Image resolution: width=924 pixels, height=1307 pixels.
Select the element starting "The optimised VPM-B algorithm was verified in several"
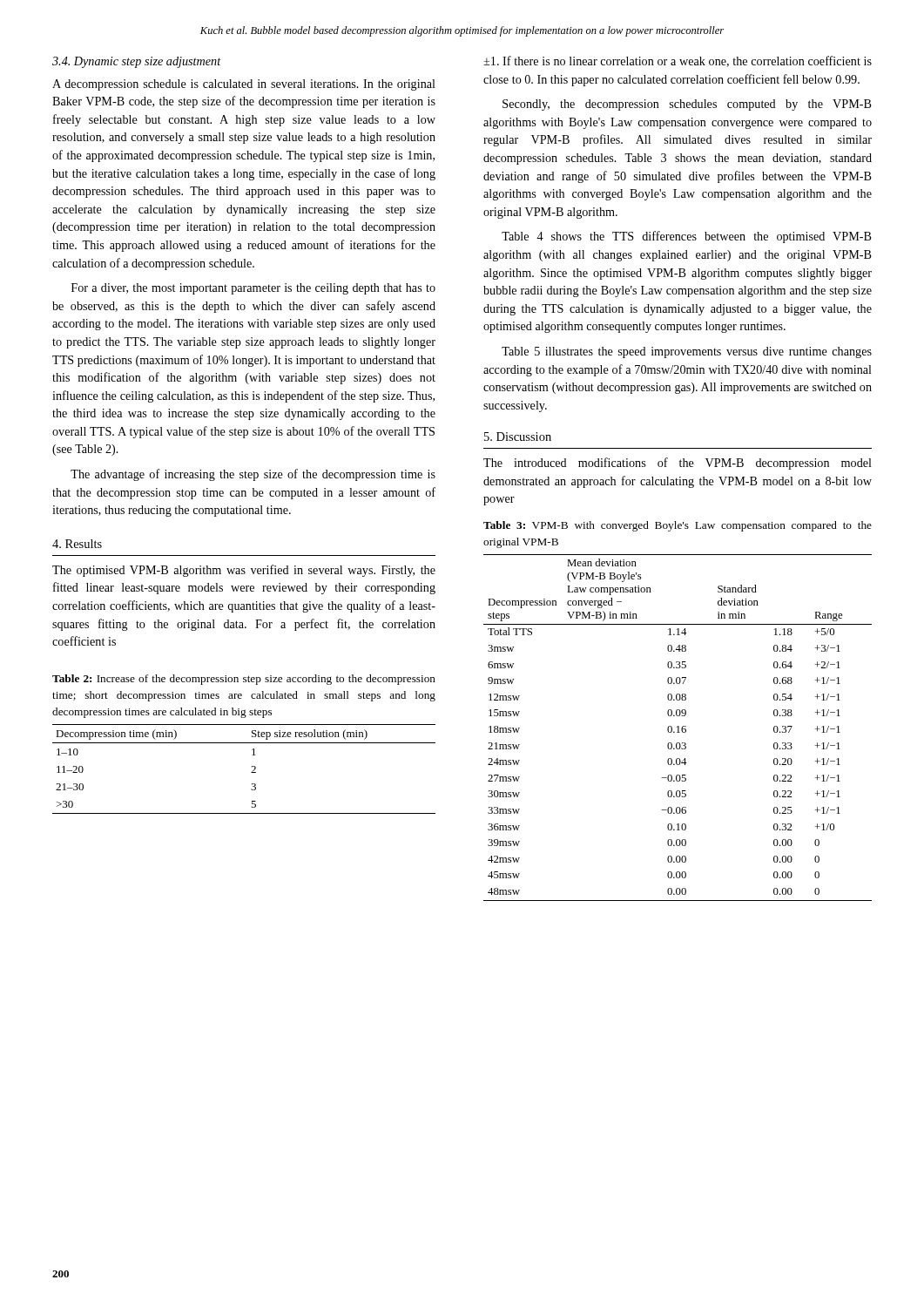click(x=244, y=606)
